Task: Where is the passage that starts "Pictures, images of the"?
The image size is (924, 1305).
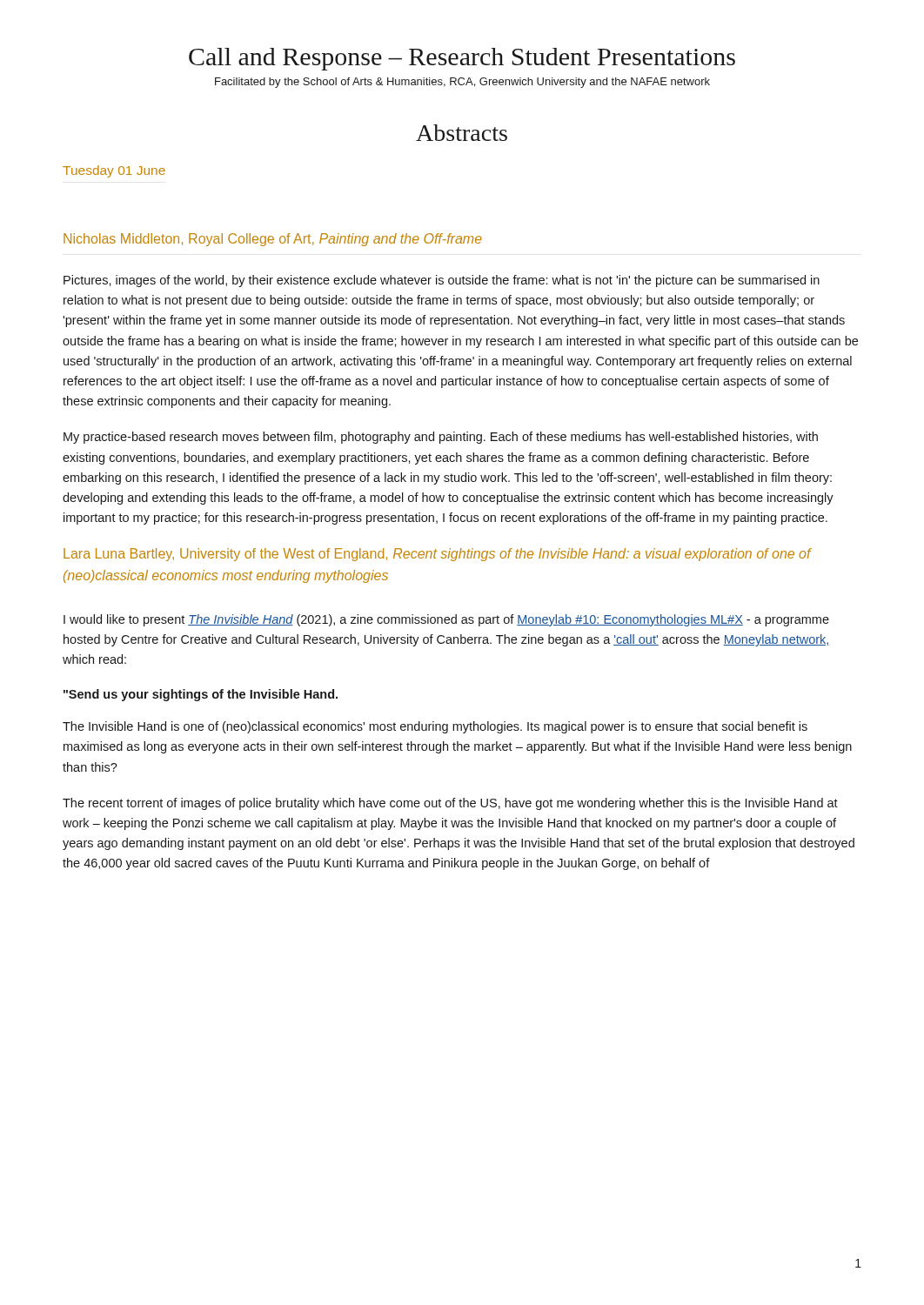Action: 461,341
